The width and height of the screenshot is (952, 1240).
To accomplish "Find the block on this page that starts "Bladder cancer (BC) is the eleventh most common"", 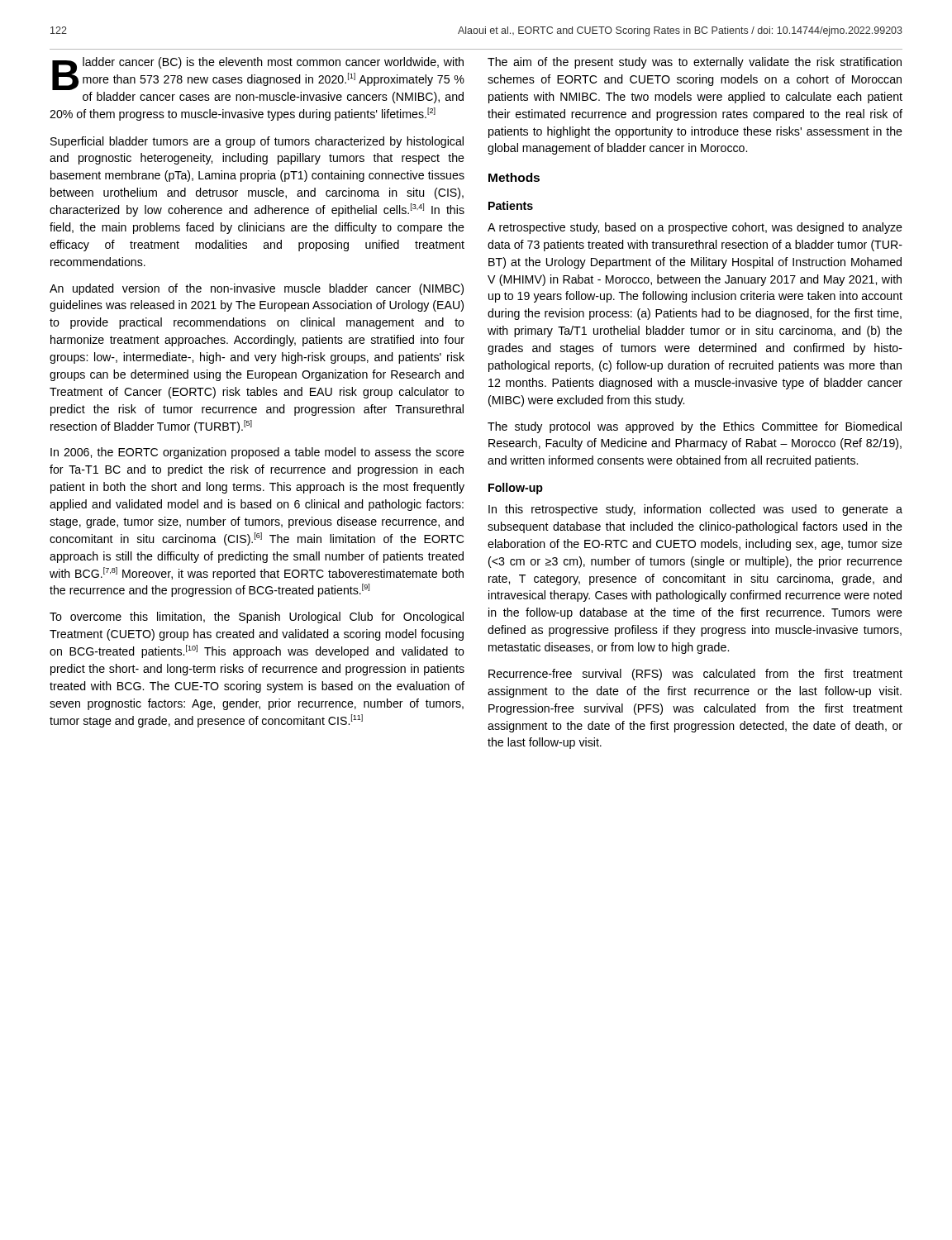I will point(257,87).
